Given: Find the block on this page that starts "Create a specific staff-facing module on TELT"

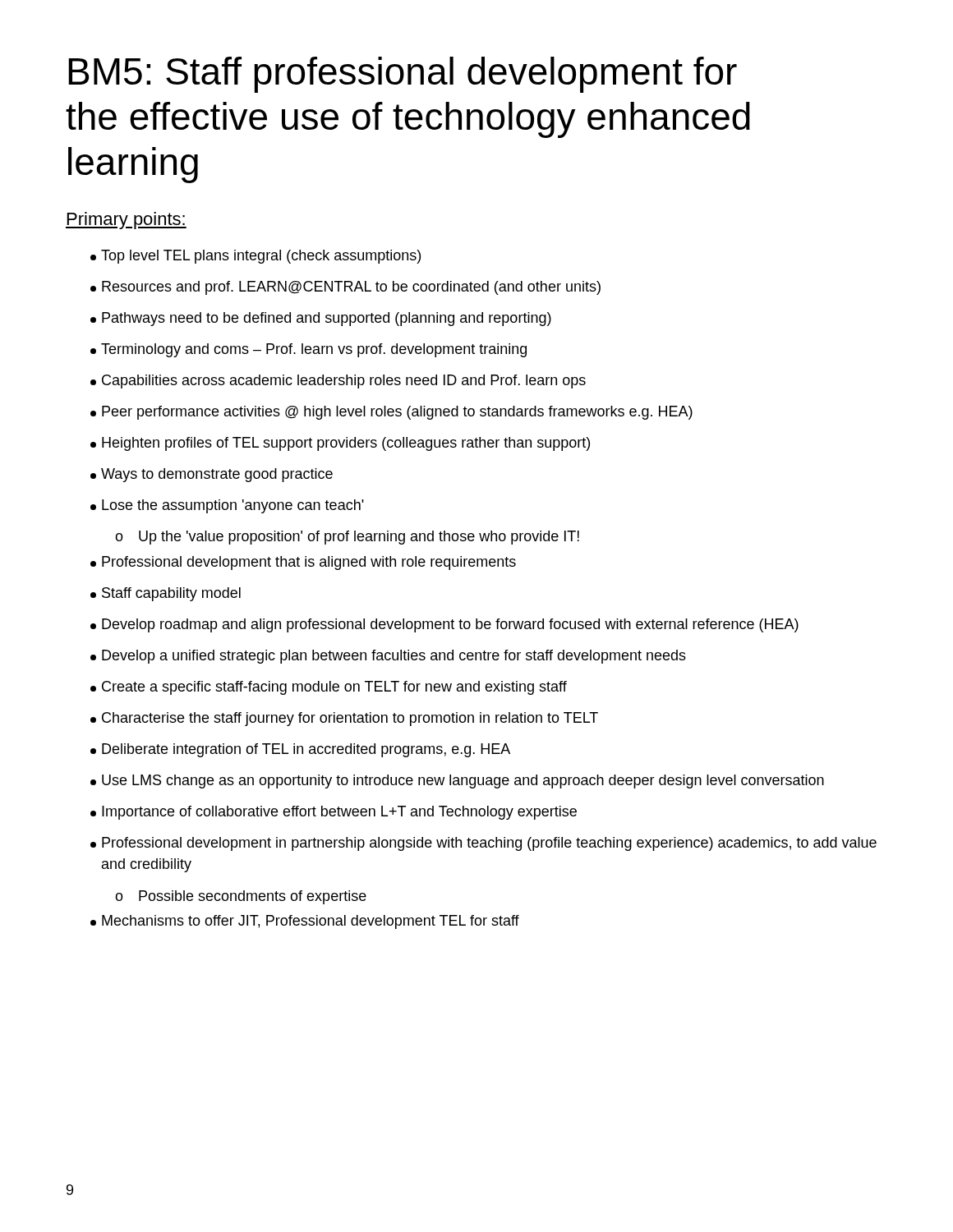Looking at the screenshot, I should point(476,687).
